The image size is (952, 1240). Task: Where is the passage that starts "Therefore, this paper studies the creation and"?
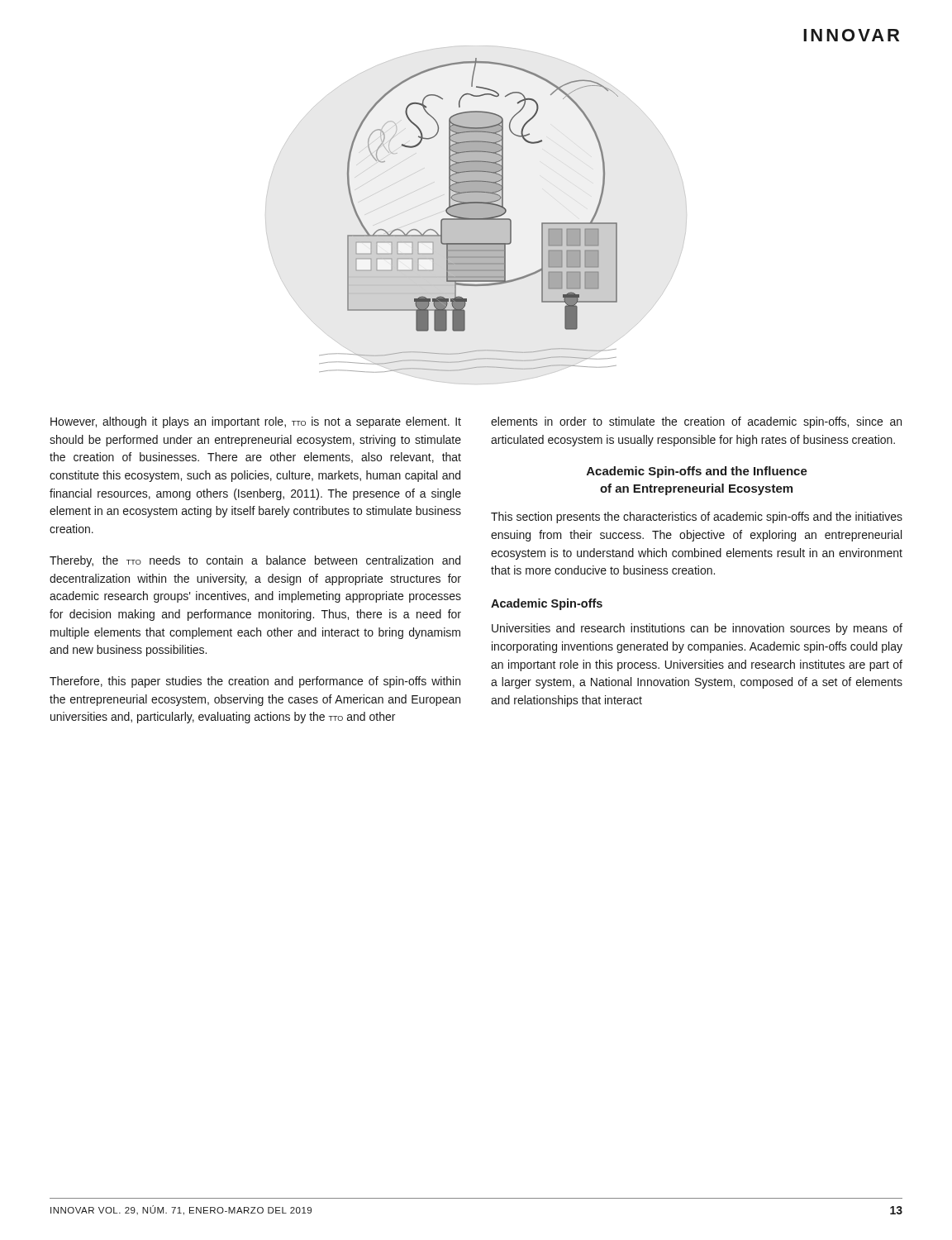pyautogui.click(x=255, y=699)
